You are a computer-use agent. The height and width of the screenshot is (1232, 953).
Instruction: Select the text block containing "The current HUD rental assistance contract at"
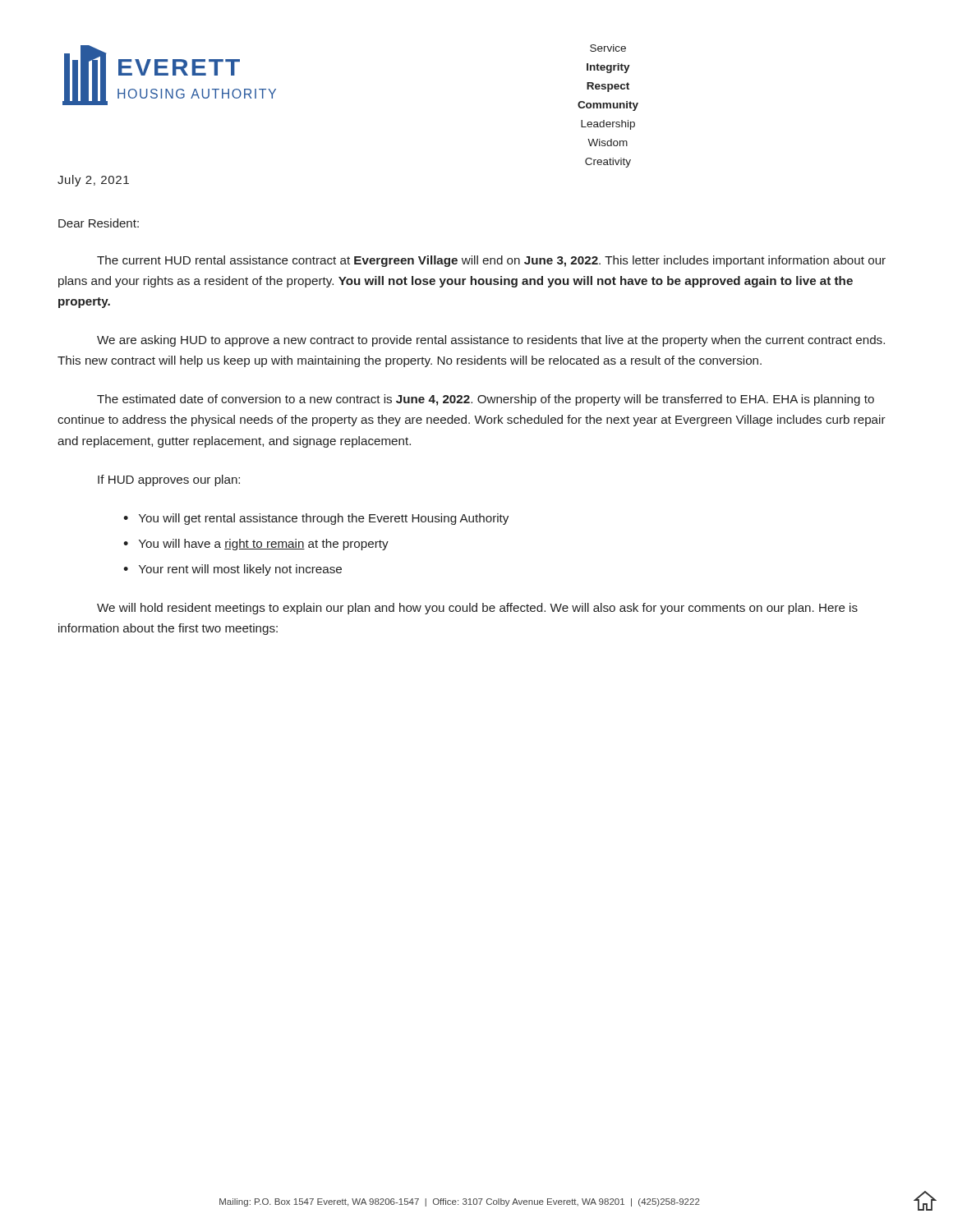coord(472,281)
